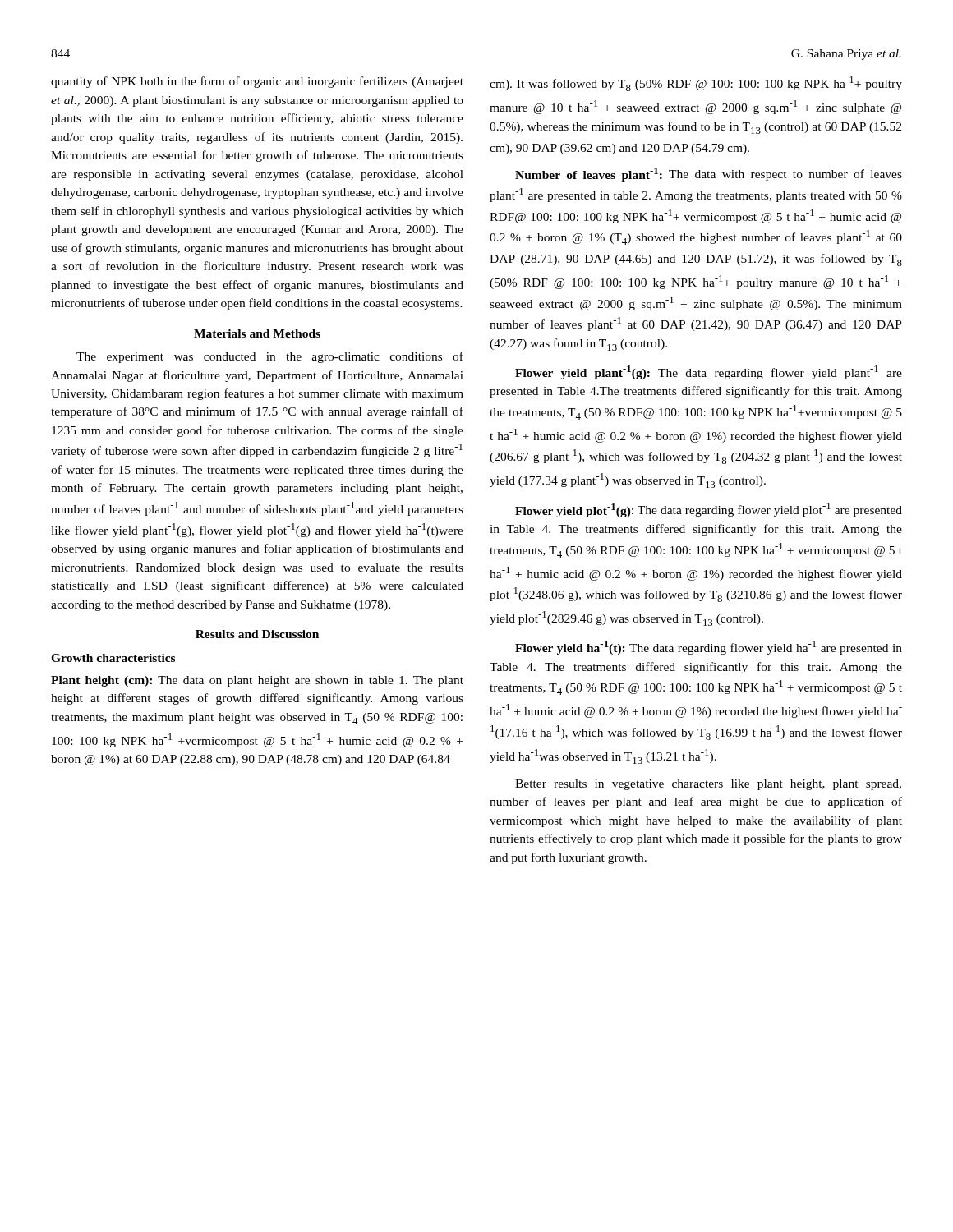Find "Materials and Methods" on this page
The image size is (953, 1232).
pyautogui.click(x=257, y=333)
